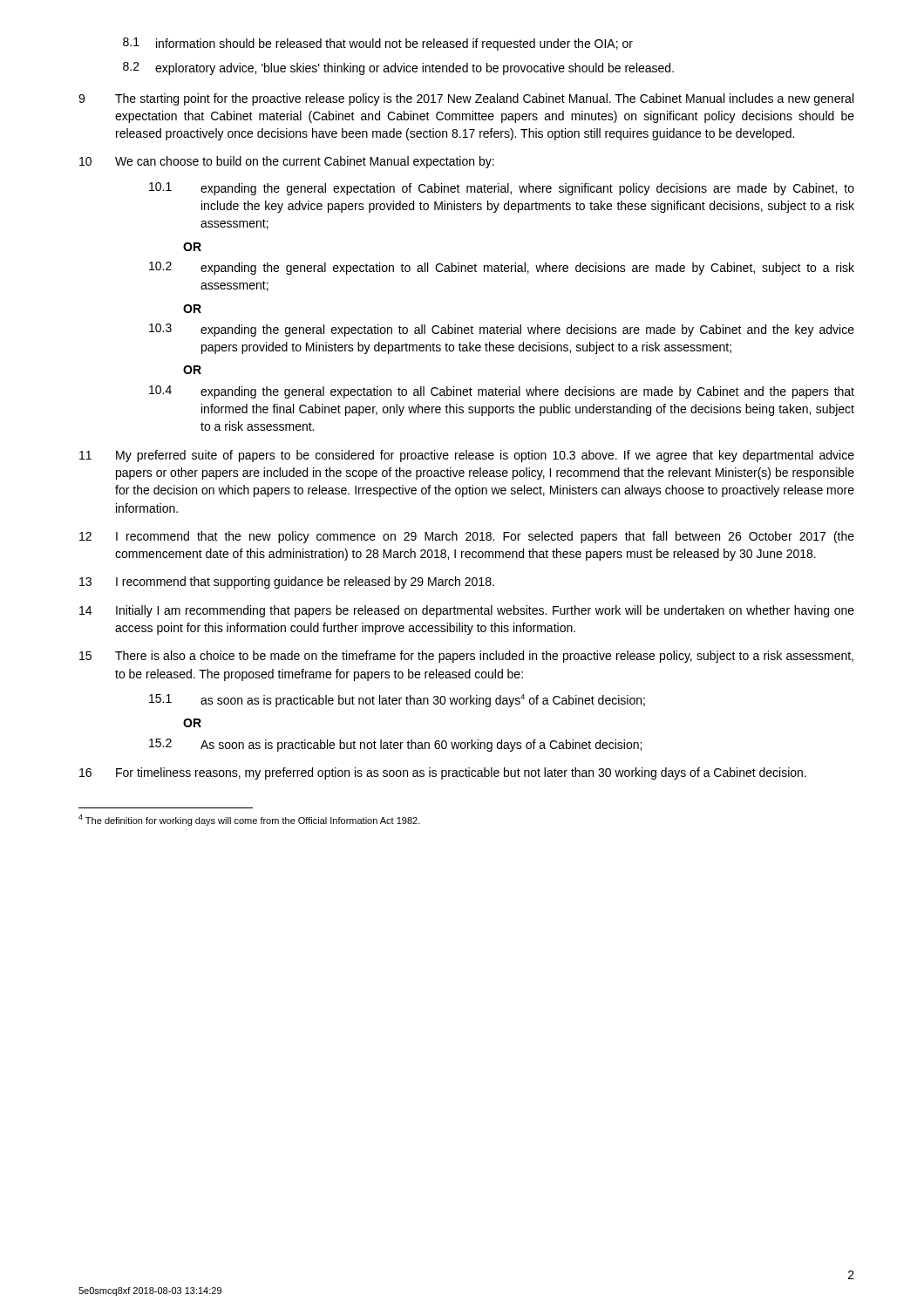Point to the text block starting "12 I recommend that"
Image resolution: width=924 pixels, height=1308 pixels.
(x=466, y=545)
